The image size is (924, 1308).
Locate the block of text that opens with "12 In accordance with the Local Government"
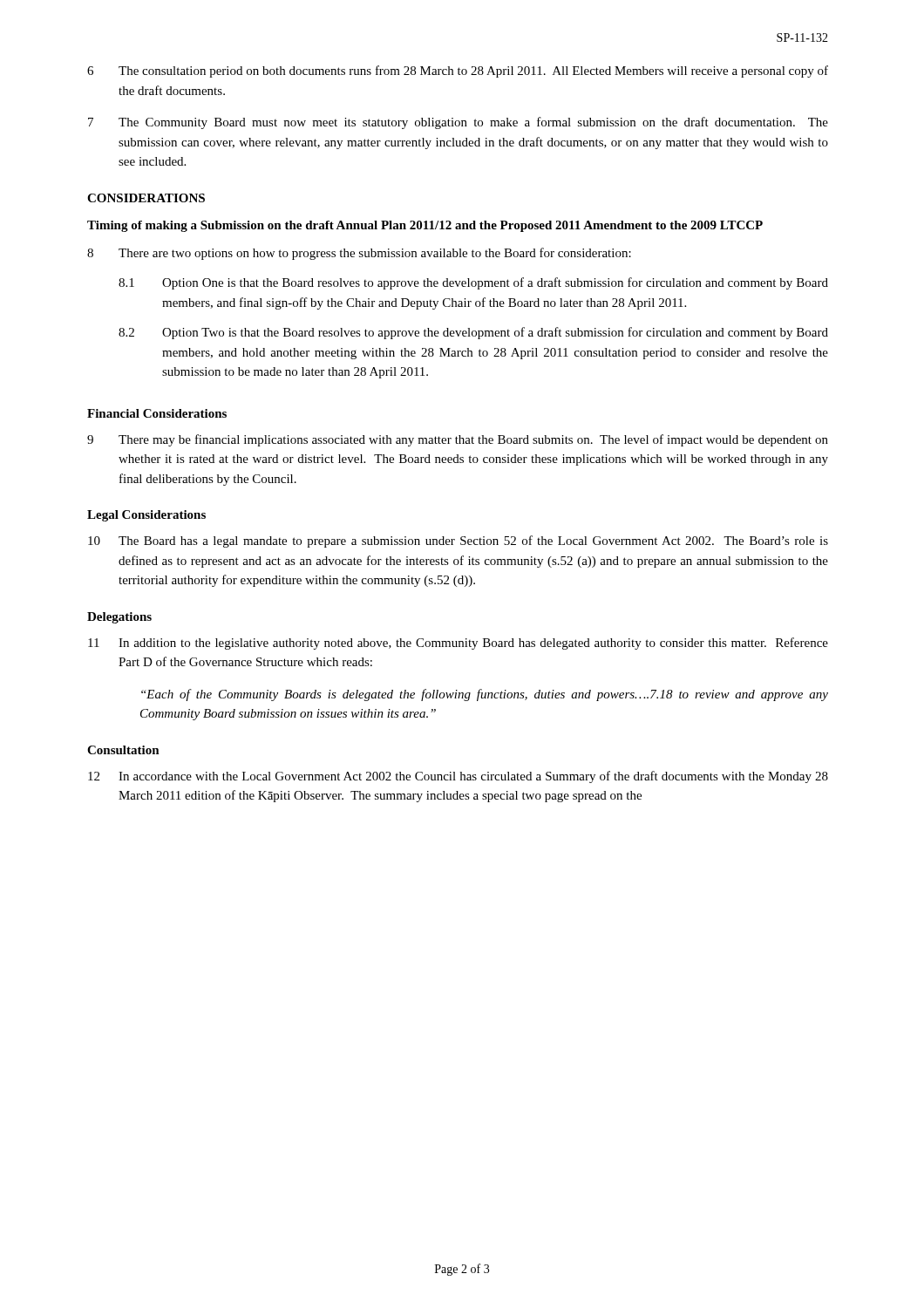click(x=458, y=786)
